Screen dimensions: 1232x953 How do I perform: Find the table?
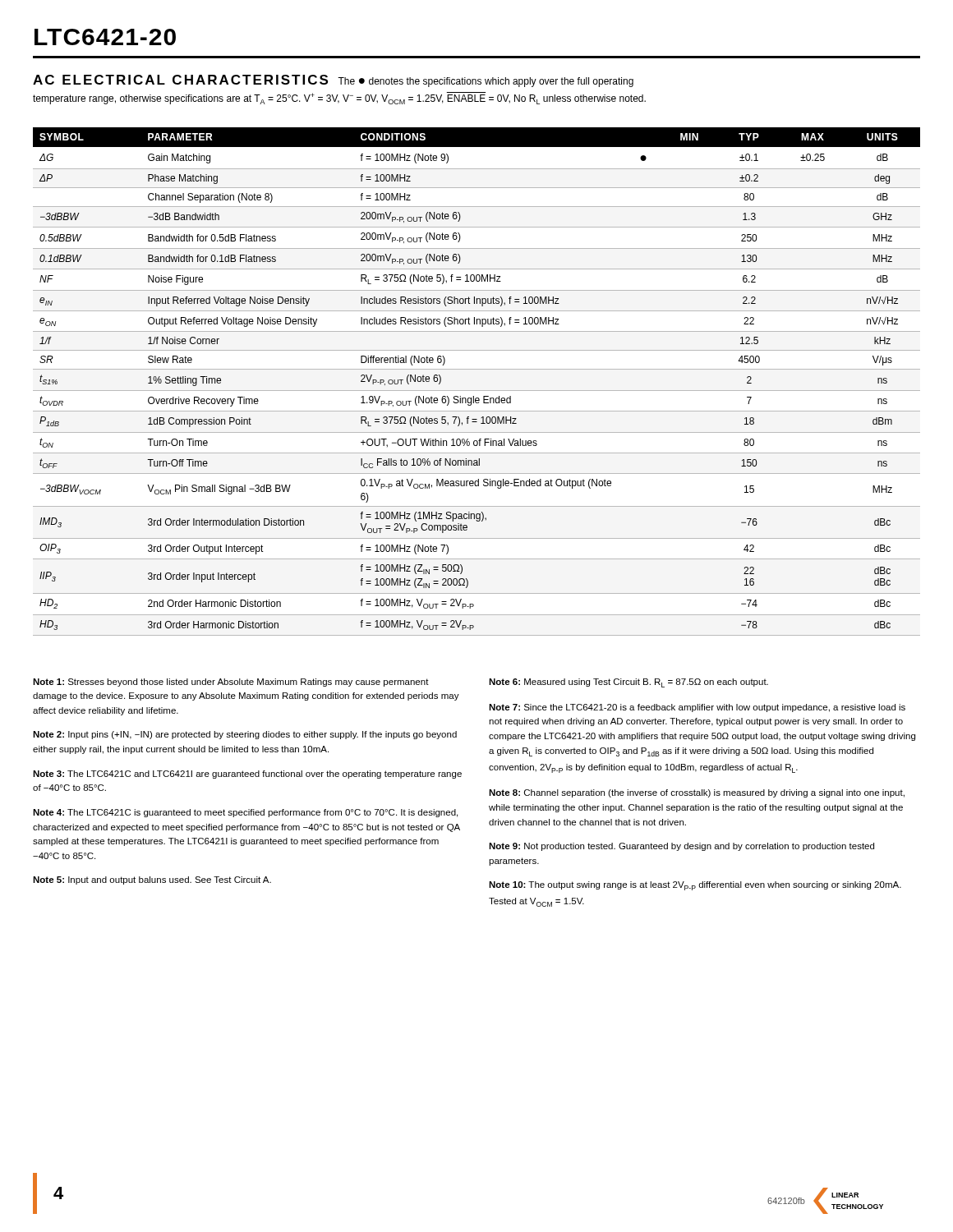476,381
